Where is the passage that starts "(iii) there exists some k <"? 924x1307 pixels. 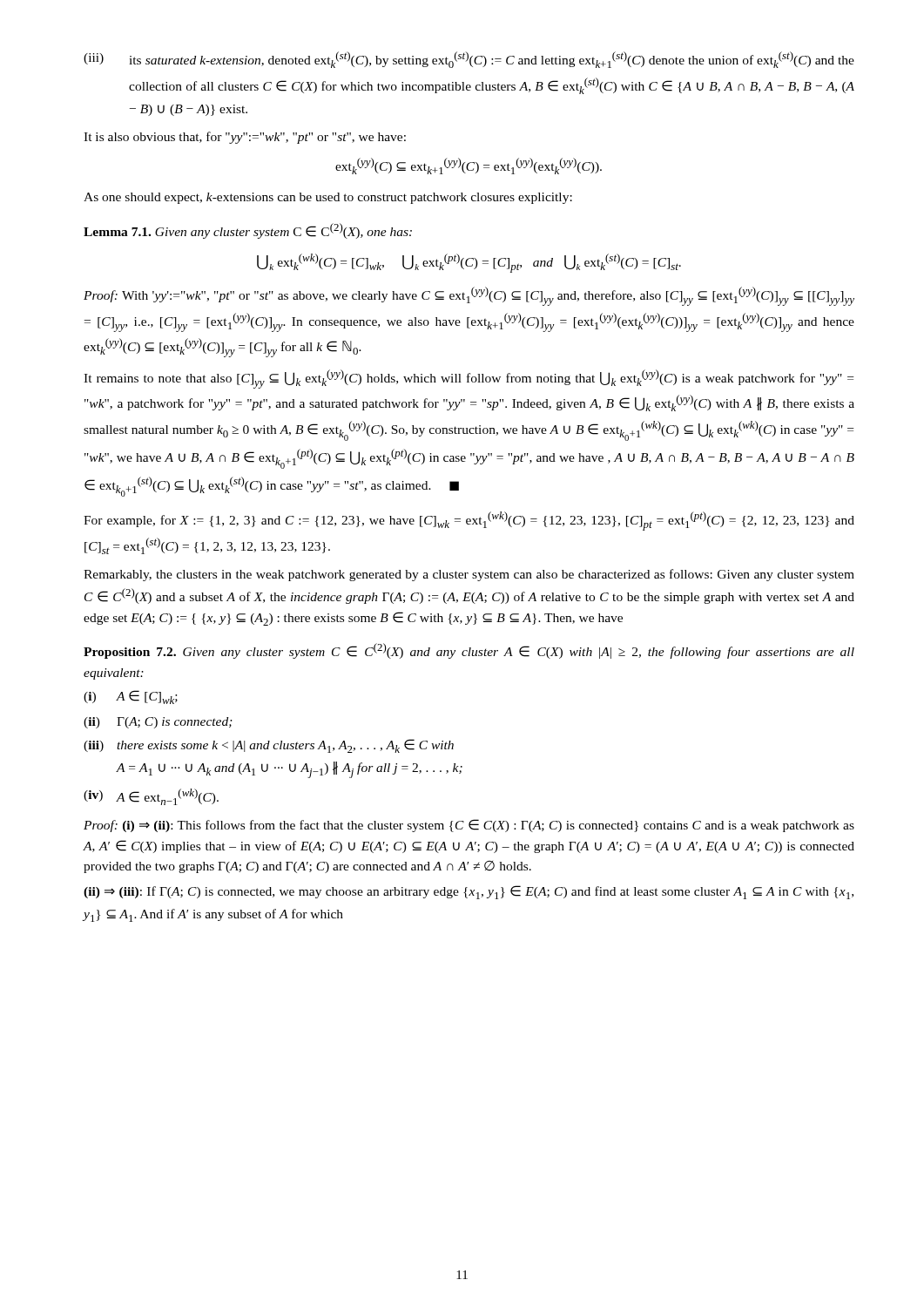click(469, 757)
